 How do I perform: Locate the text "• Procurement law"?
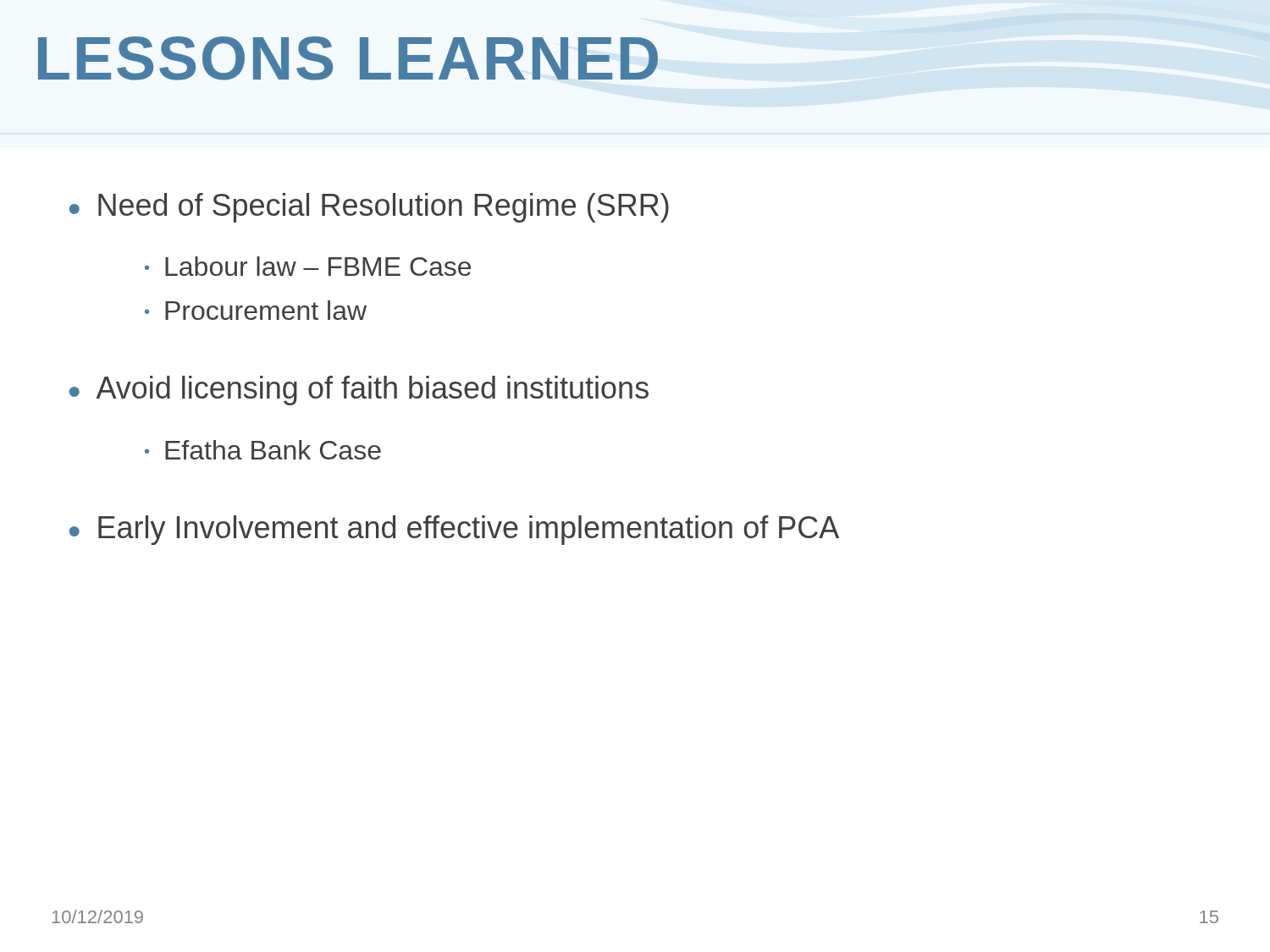coord(255,311)
